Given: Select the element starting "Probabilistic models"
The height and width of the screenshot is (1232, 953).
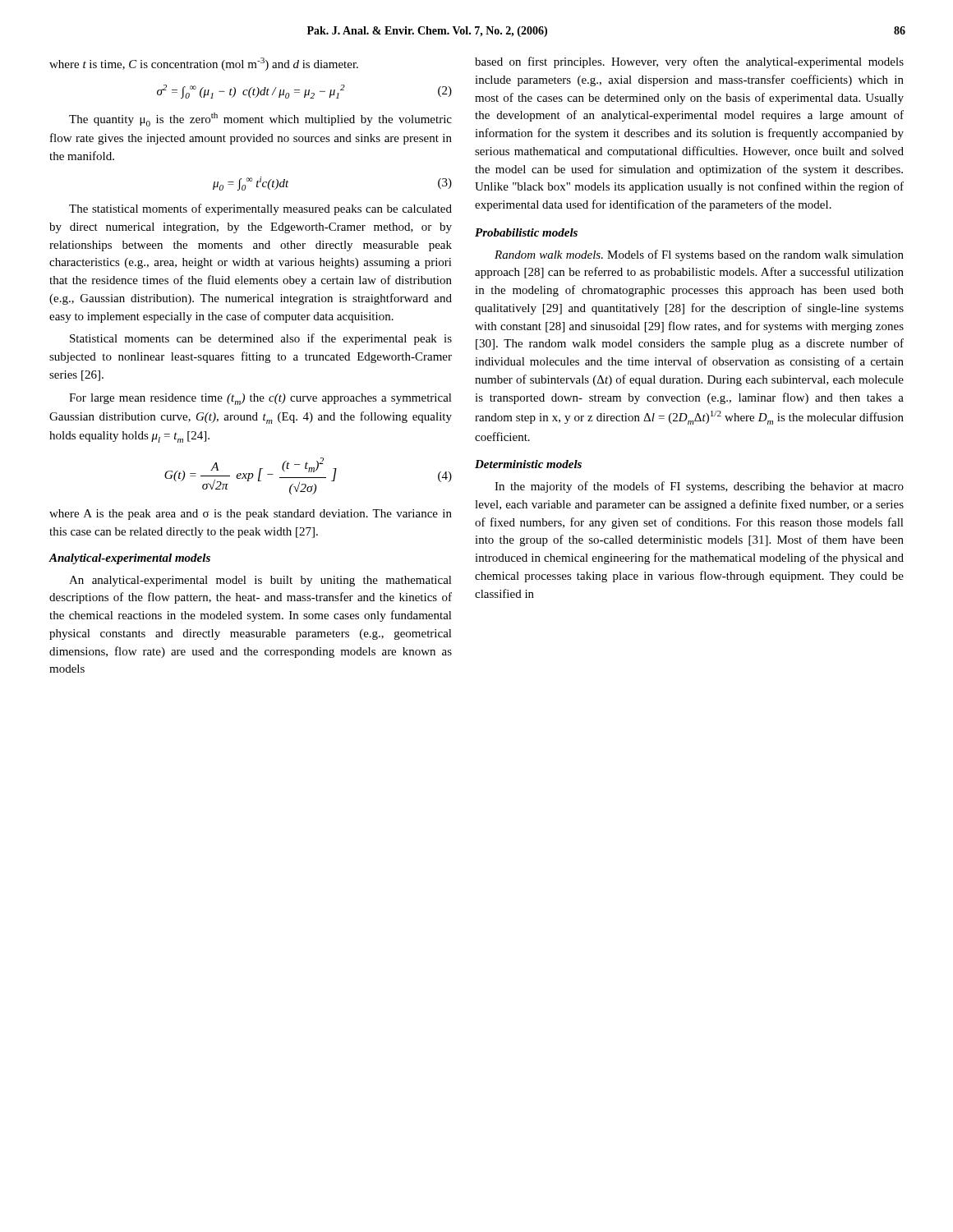Looking at the screenshot, I should pos(526,232).
